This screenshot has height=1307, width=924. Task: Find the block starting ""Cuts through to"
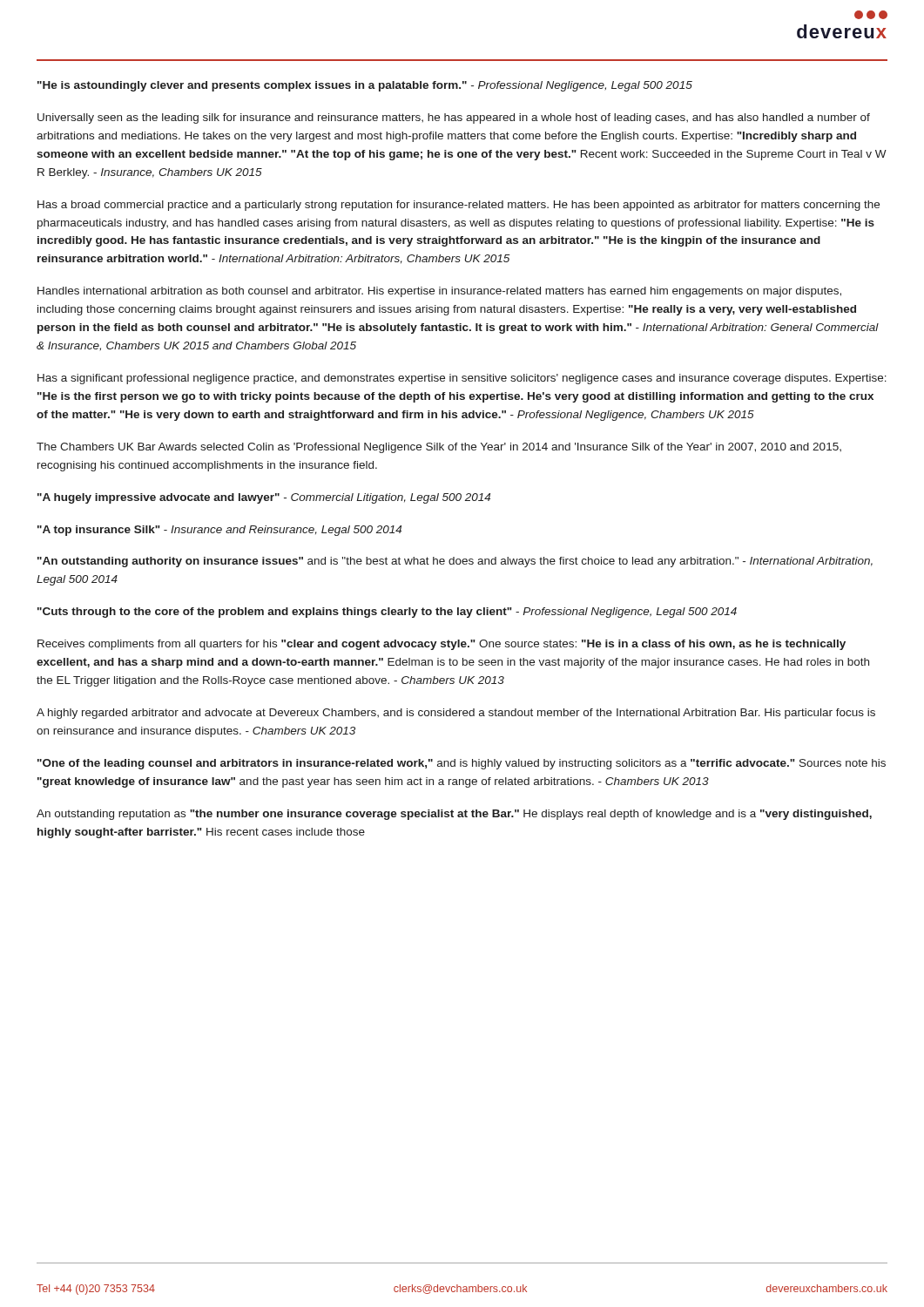tap(387, 612)
